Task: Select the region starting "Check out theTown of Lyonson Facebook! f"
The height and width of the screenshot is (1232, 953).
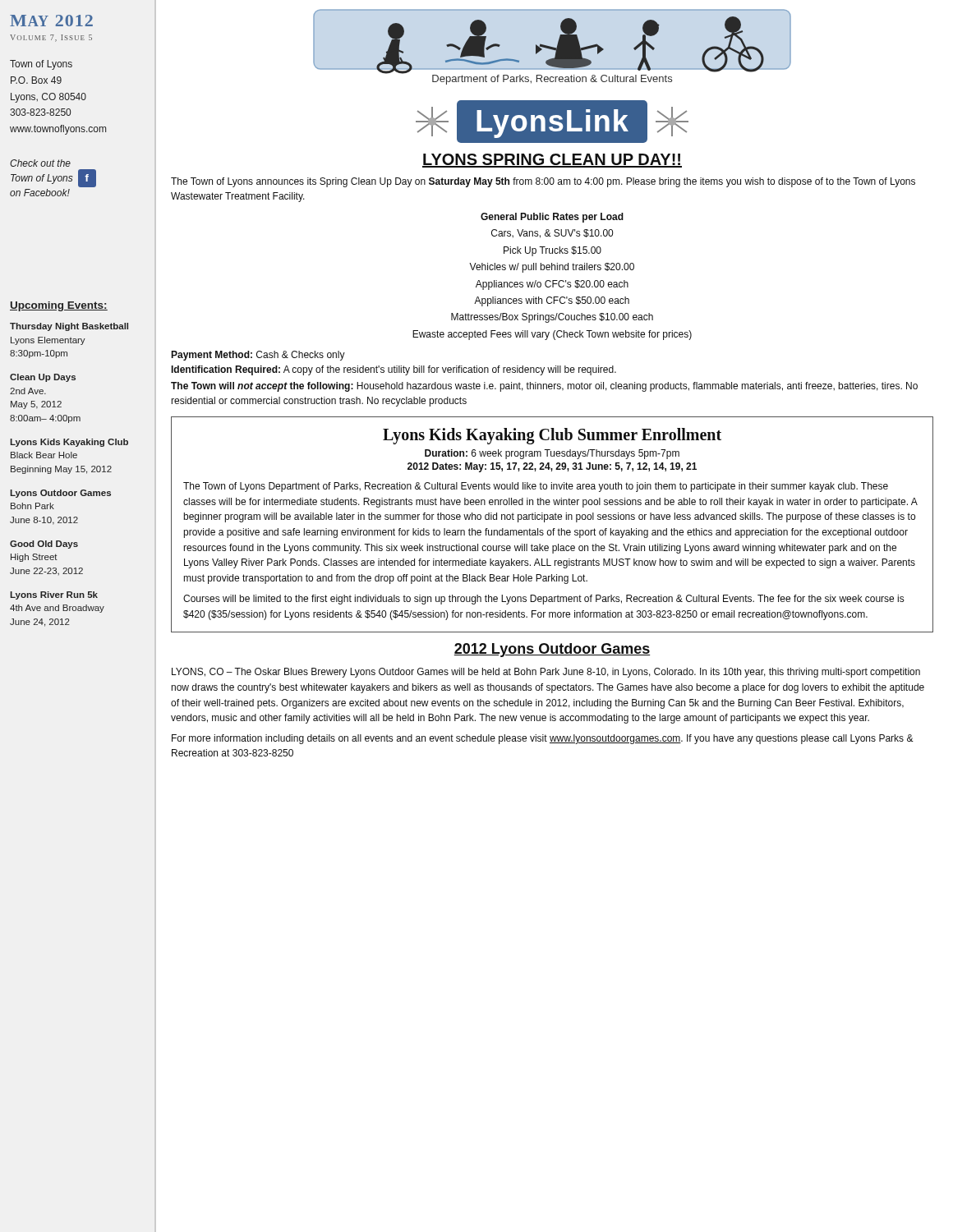Action: 53,178
